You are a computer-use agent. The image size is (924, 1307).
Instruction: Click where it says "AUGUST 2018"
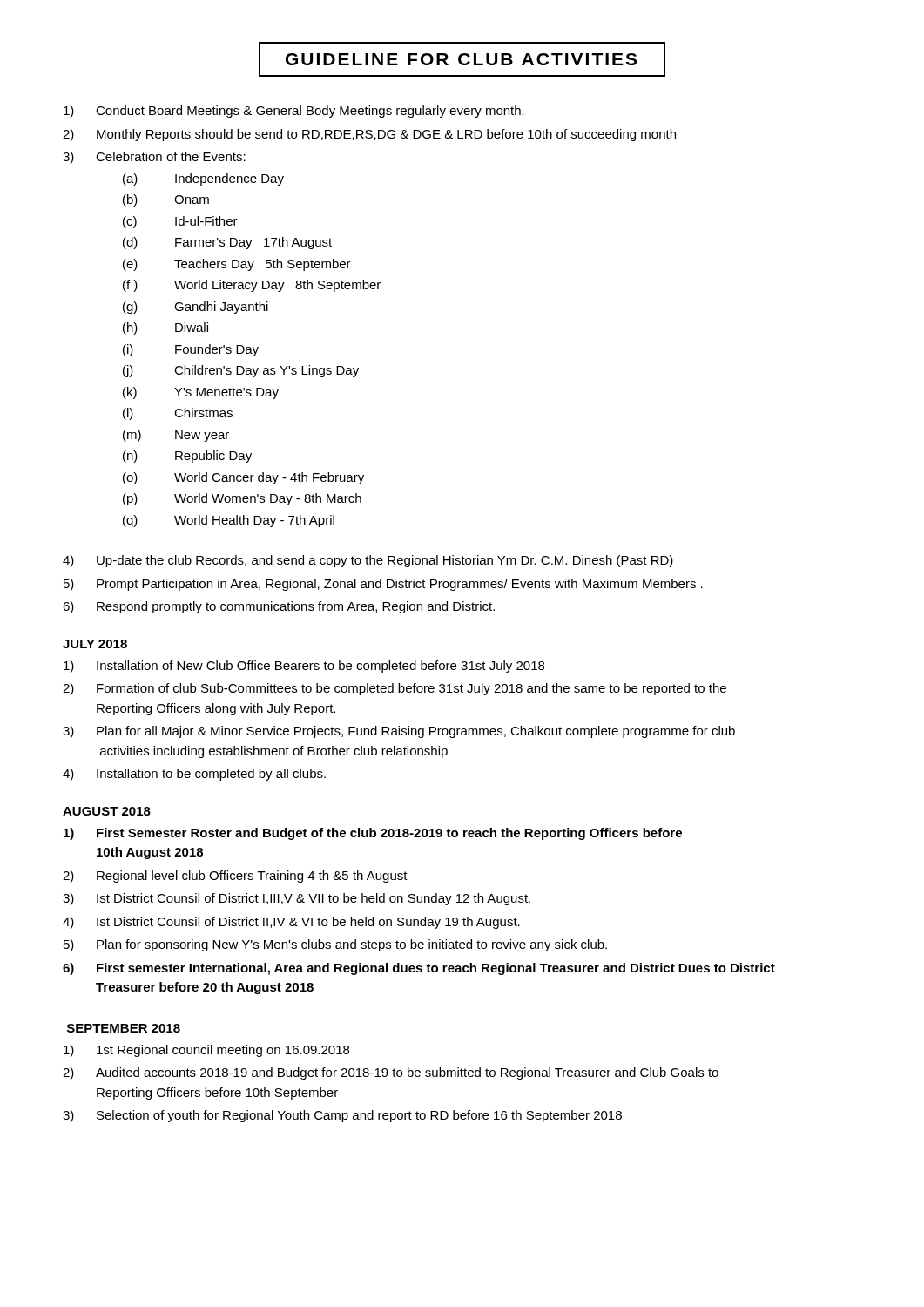(107, 810)
